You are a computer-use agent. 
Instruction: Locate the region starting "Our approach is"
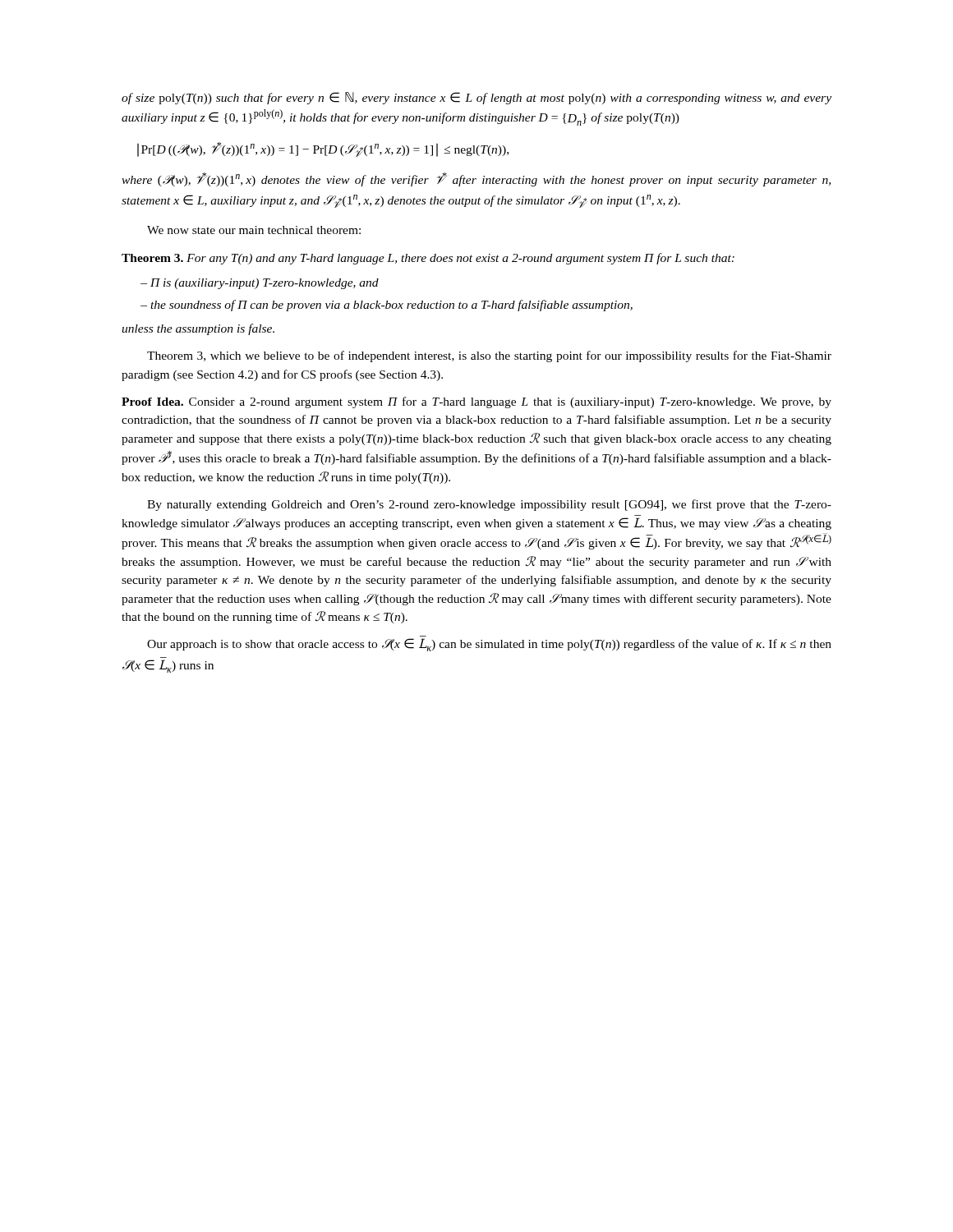pos(476,656)
